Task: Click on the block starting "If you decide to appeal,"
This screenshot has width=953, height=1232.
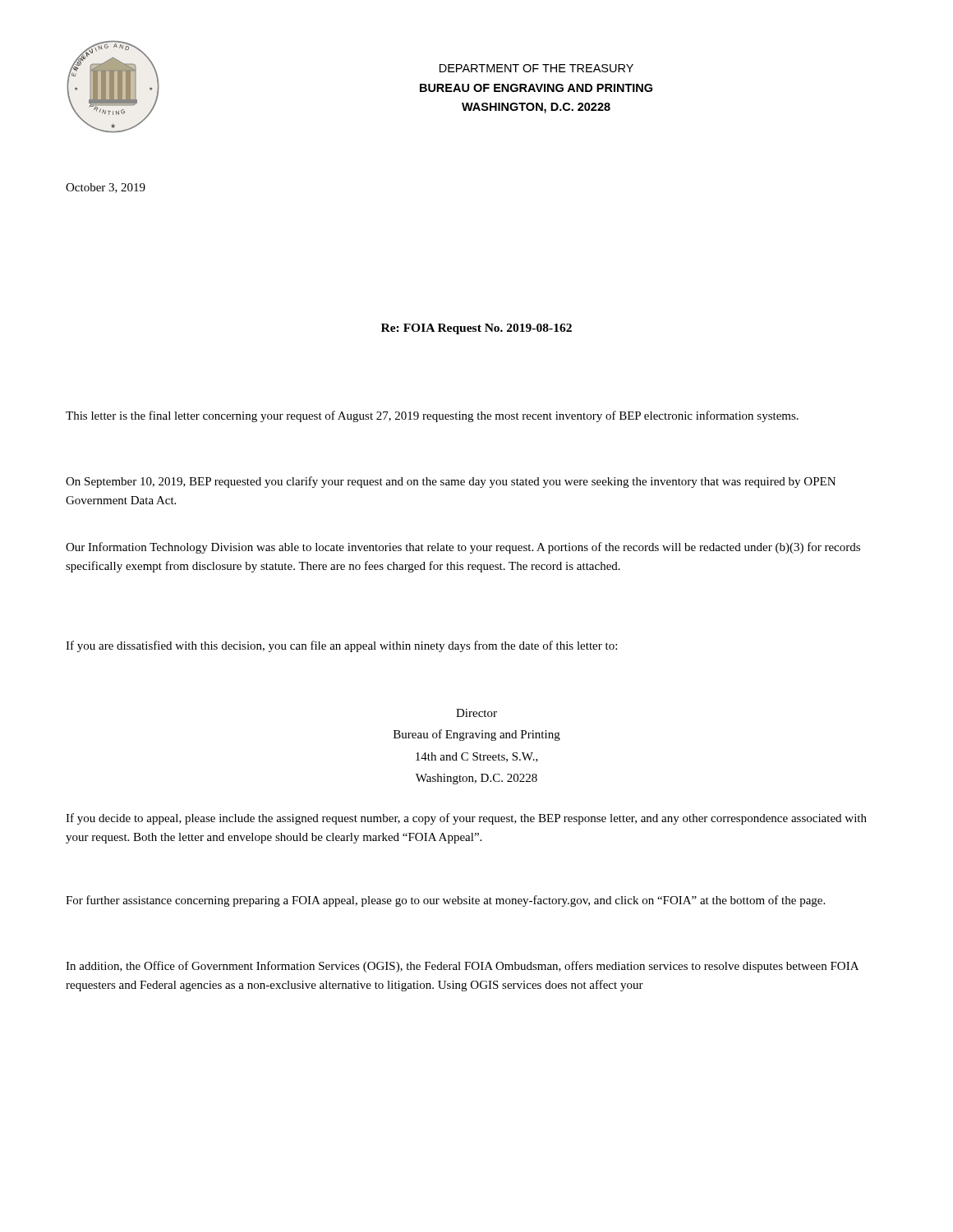Action: [x=466, y=828]
